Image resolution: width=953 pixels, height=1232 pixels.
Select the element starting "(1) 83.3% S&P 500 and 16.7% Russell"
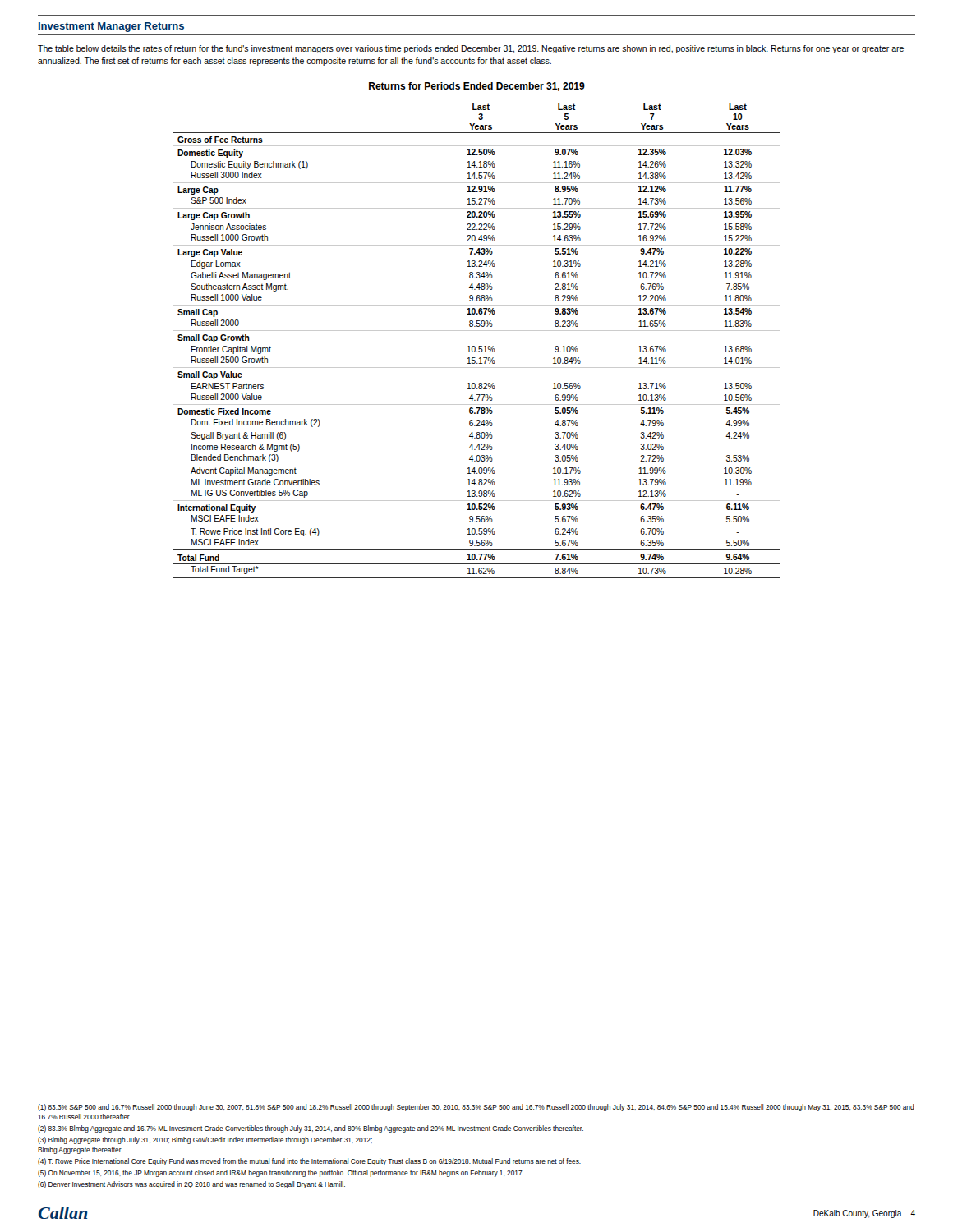pos(476,1112)
